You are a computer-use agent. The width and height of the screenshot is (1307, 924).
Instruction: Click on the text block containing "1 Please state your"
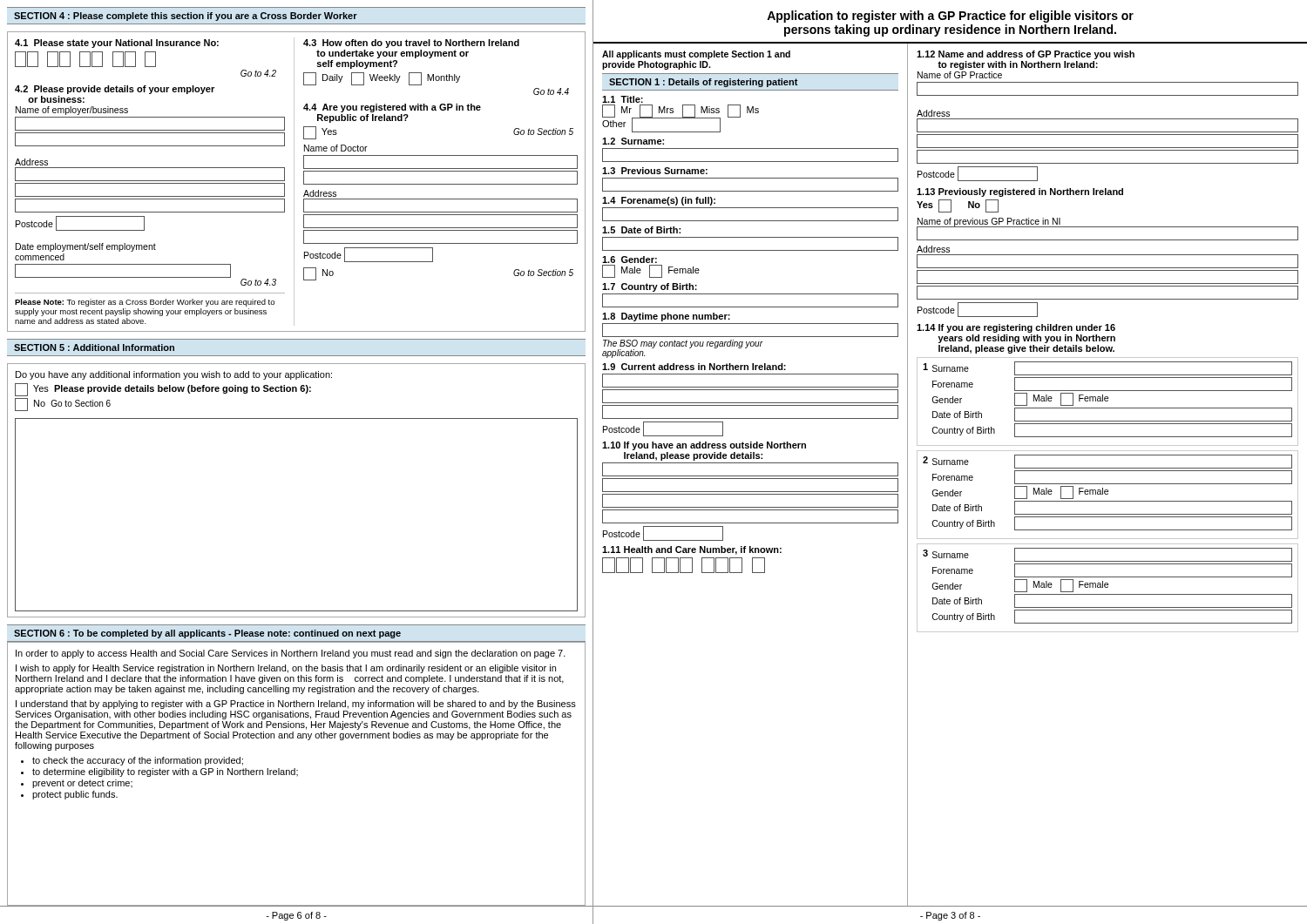150,58
